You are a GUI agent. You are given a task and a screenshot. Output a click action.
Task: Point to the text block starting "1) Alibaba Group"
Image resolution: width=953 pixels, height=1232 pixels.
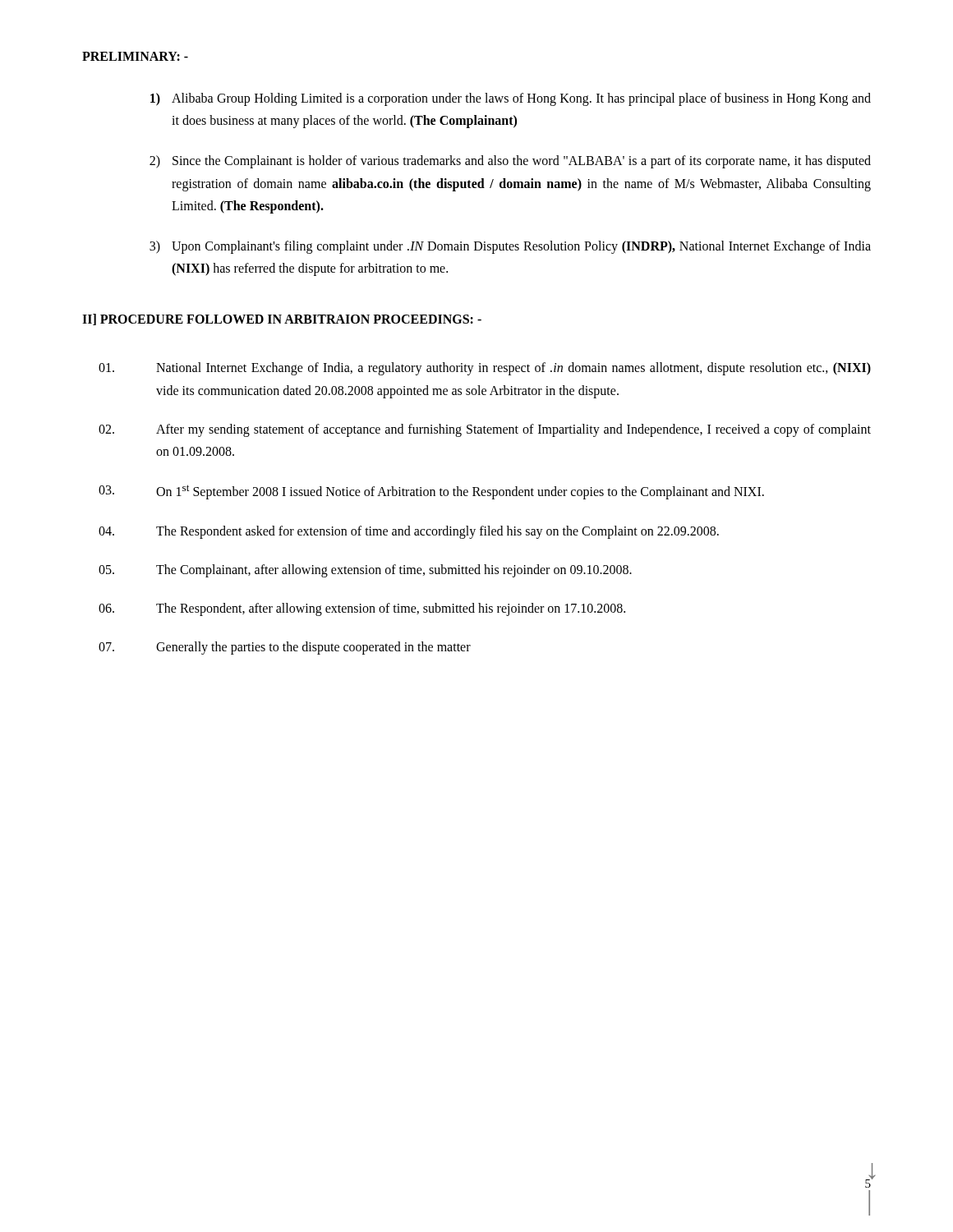click(x=493, y=109)
